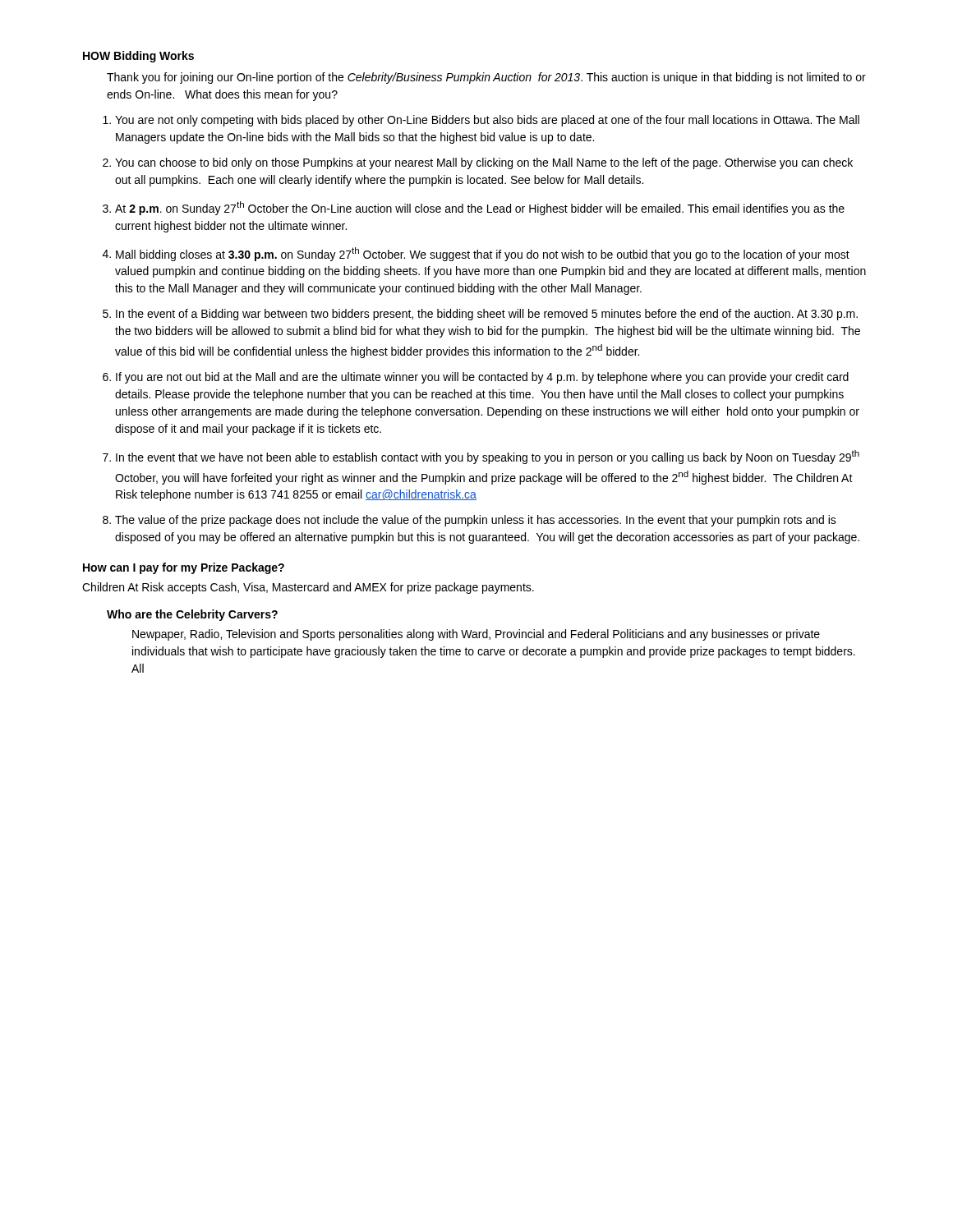Click on the text block starting "The value of the prize package does not"
This screenshot has height=1232, width=953.
(x=488, y=529)
